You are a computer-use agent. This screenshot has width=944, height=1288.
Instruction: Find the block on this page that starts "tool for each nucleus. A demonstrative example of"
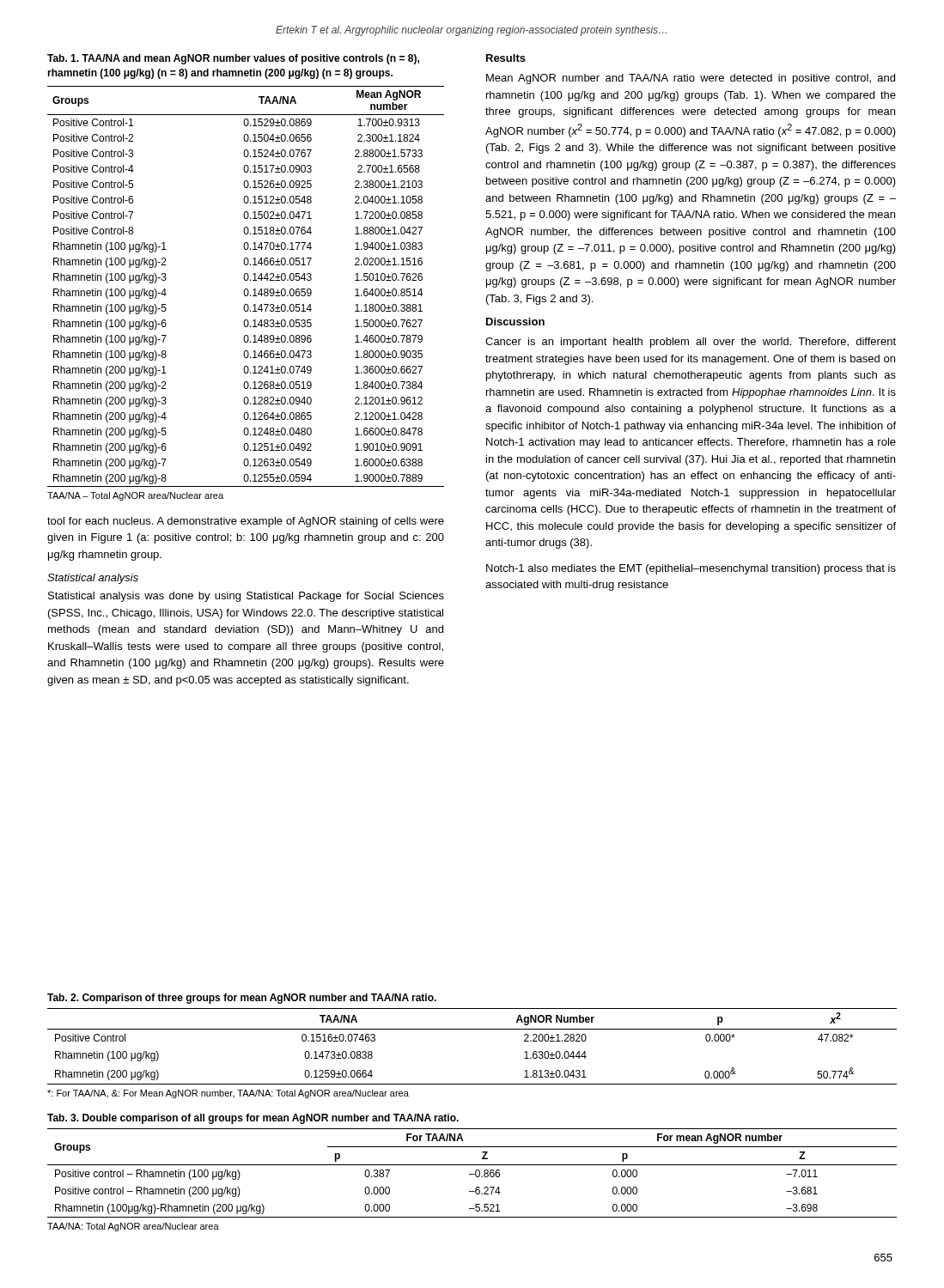(x=246, y=537)
